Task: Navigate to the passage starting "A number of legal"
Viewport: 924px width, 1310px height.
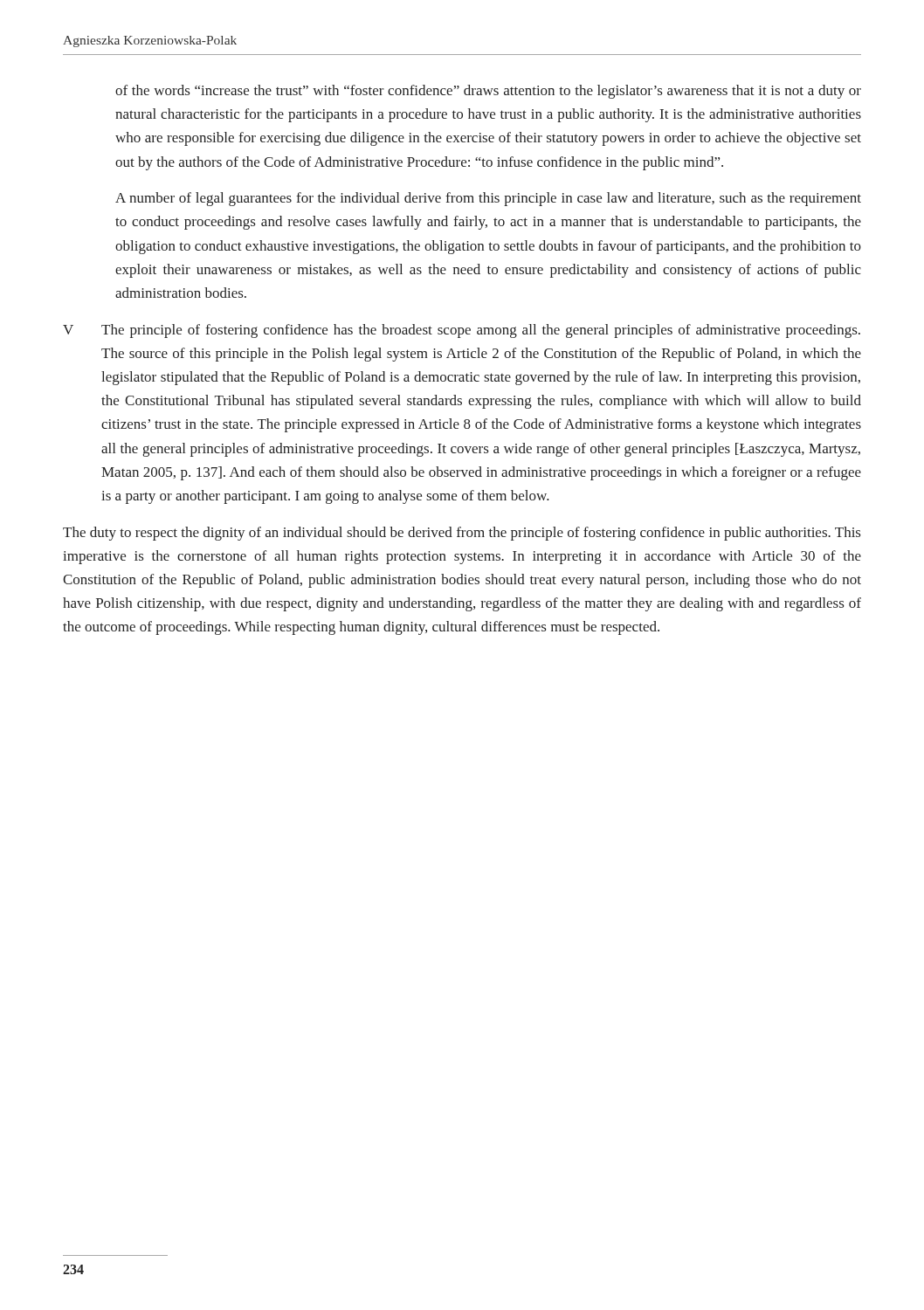Action: tap(488, 246)
